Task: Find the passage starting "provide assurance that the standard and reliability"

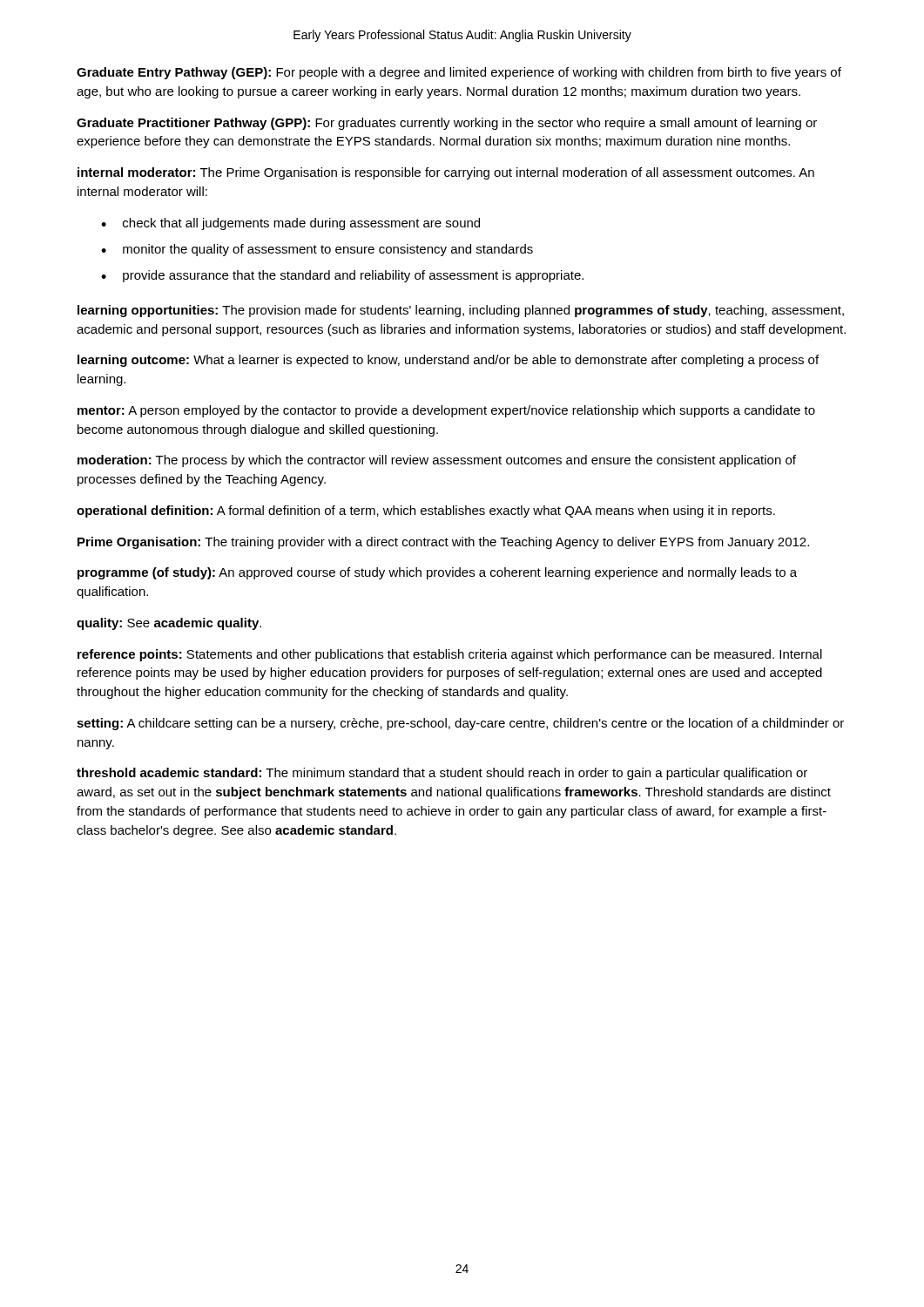Action: (353, 275)
